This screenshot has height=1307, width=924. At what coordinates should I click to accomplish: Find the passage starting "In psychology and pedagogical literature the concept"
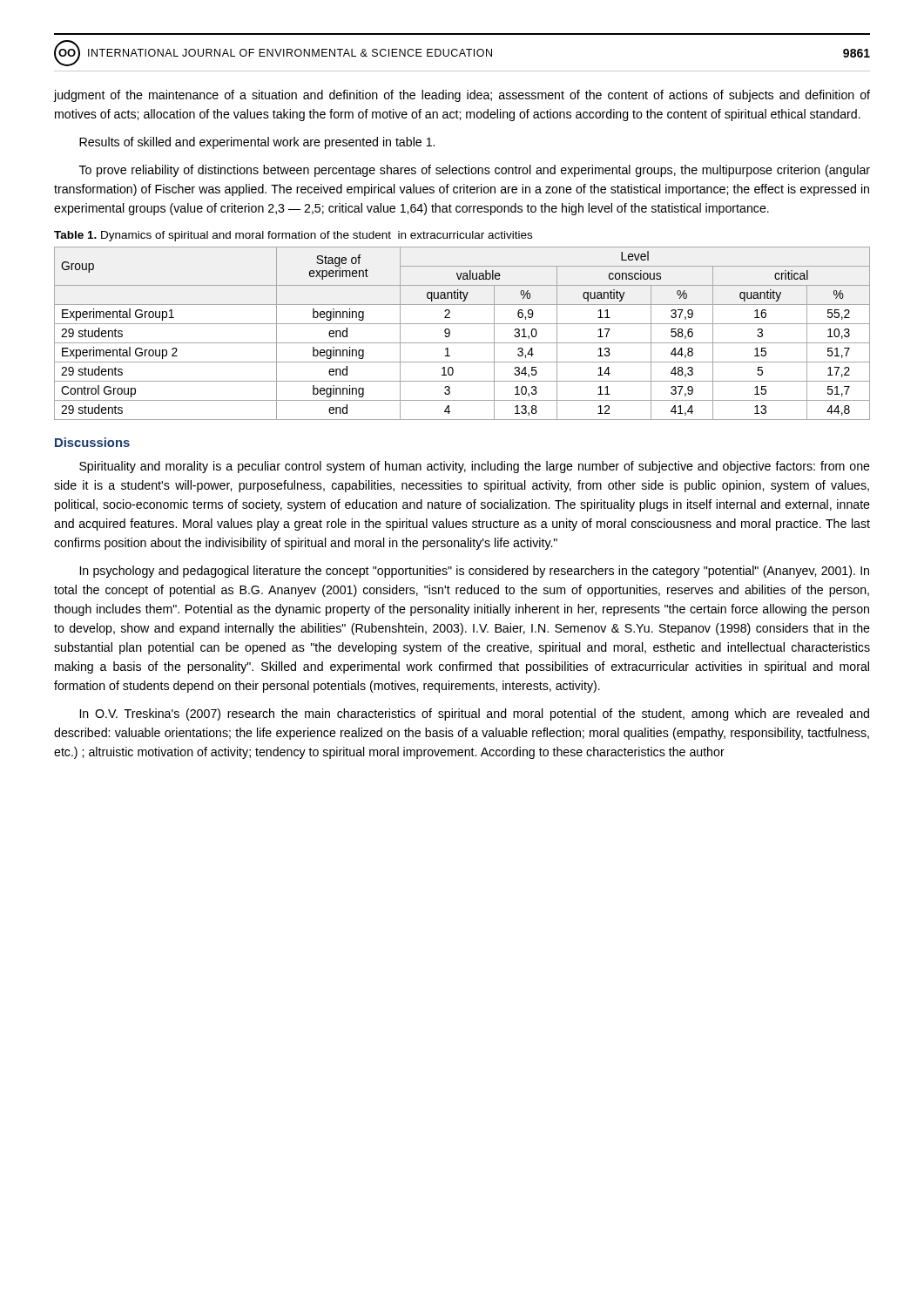462,628
